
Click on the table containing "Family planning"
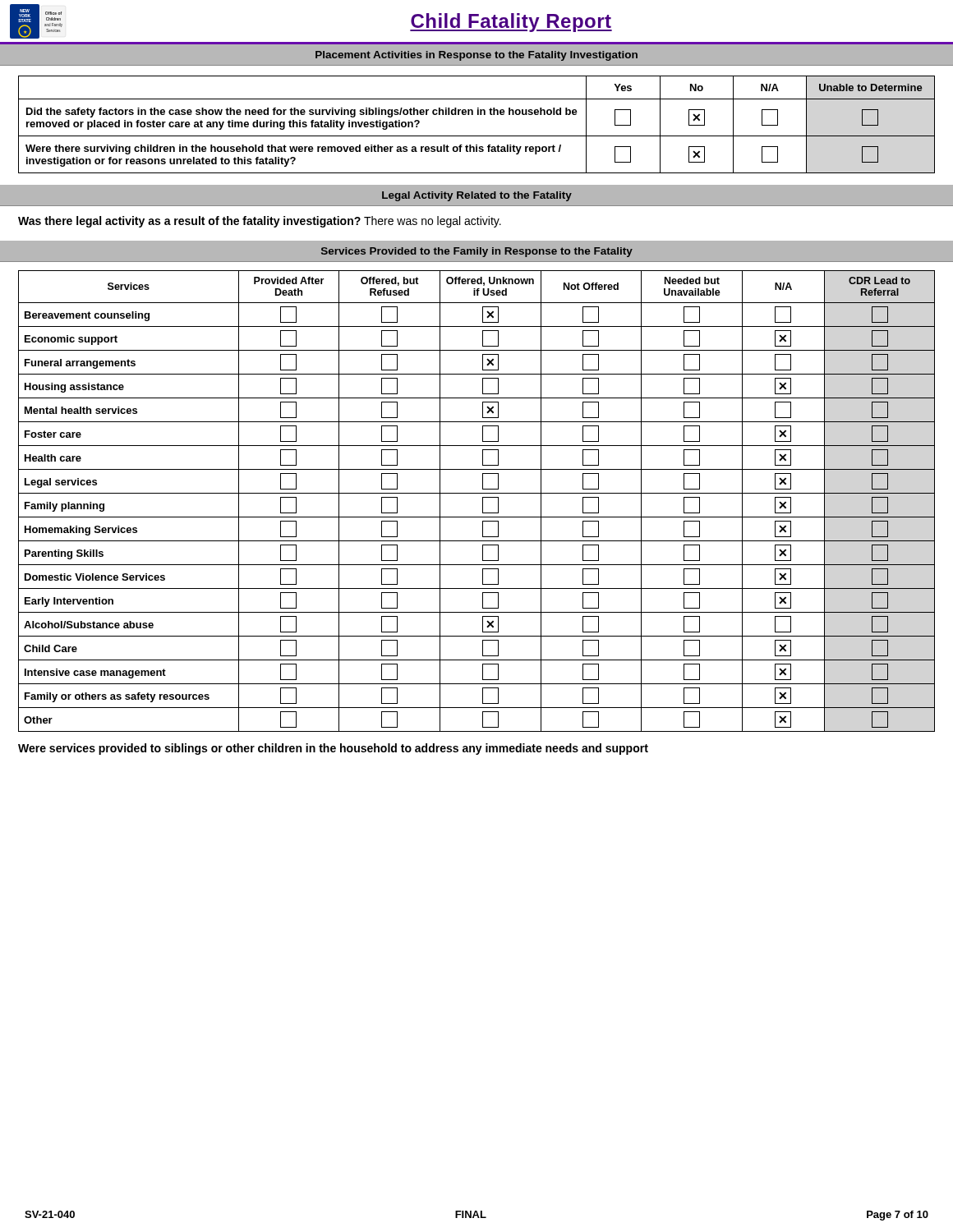click(476, 501)
